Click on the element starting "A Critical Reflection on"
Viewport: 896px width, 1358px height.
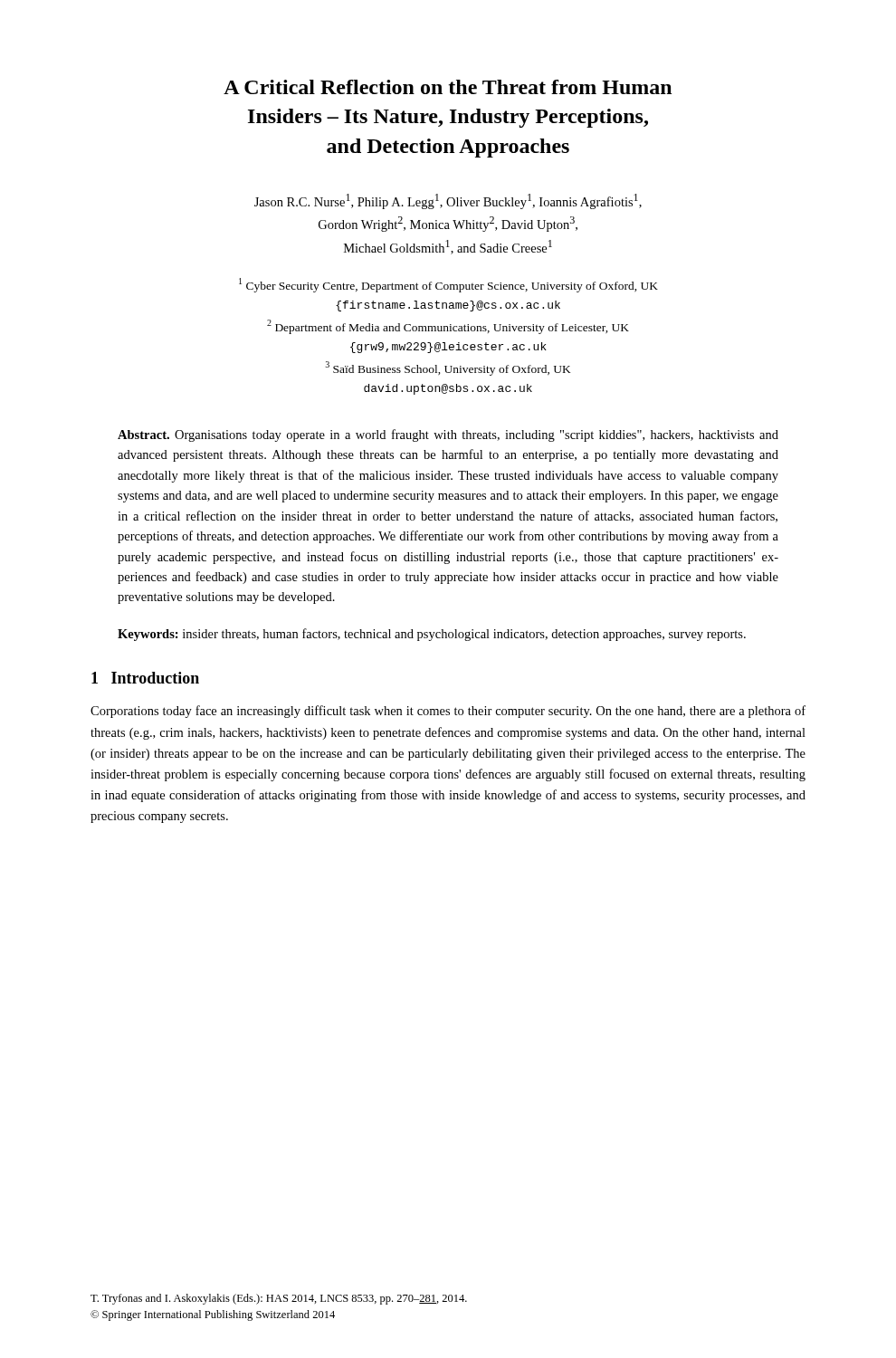point(448,116)
